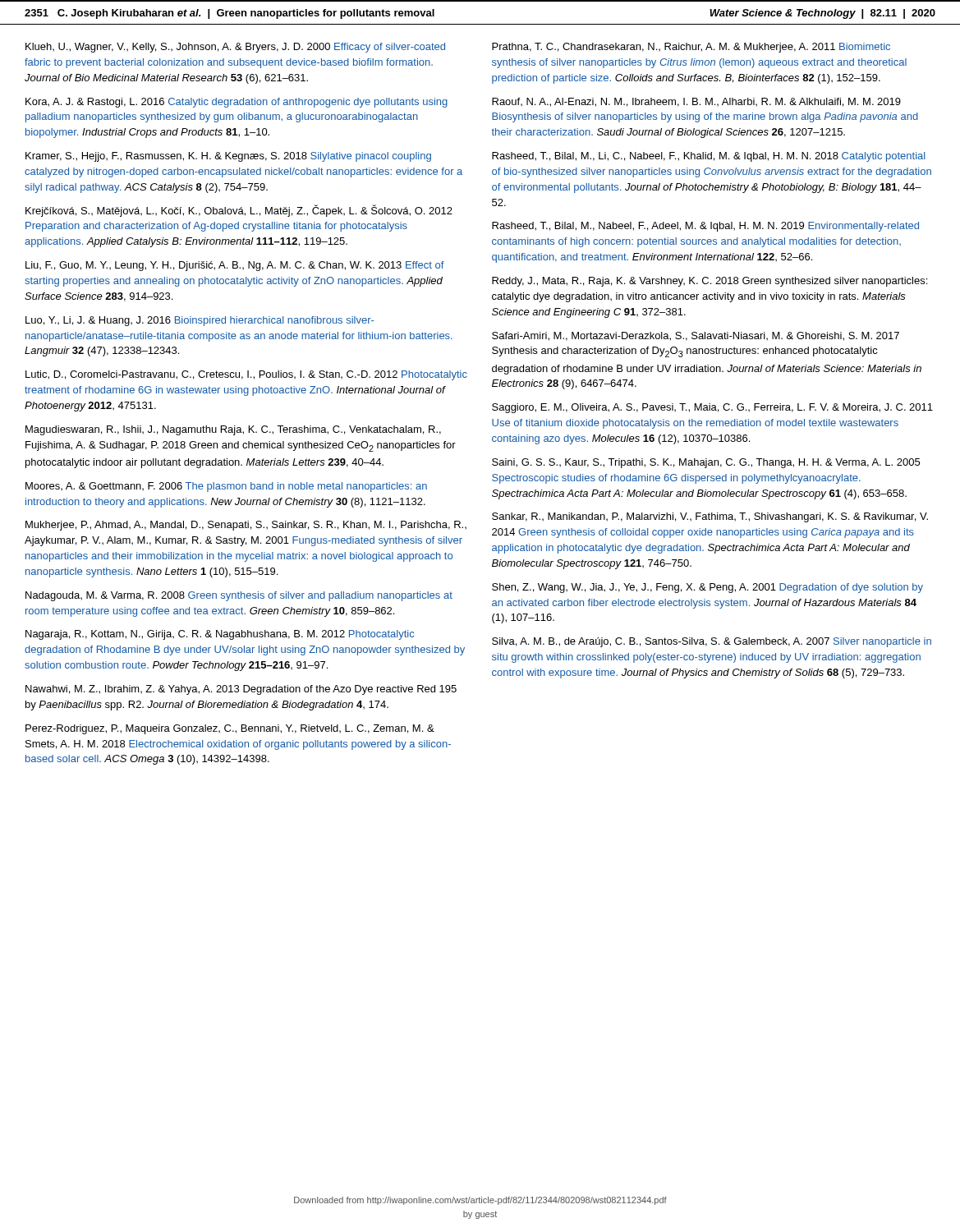Screen dimensions: 1232x960
Task: Select the text block starting "Shen, Z., Wang,"
Action: coord(707,602)
